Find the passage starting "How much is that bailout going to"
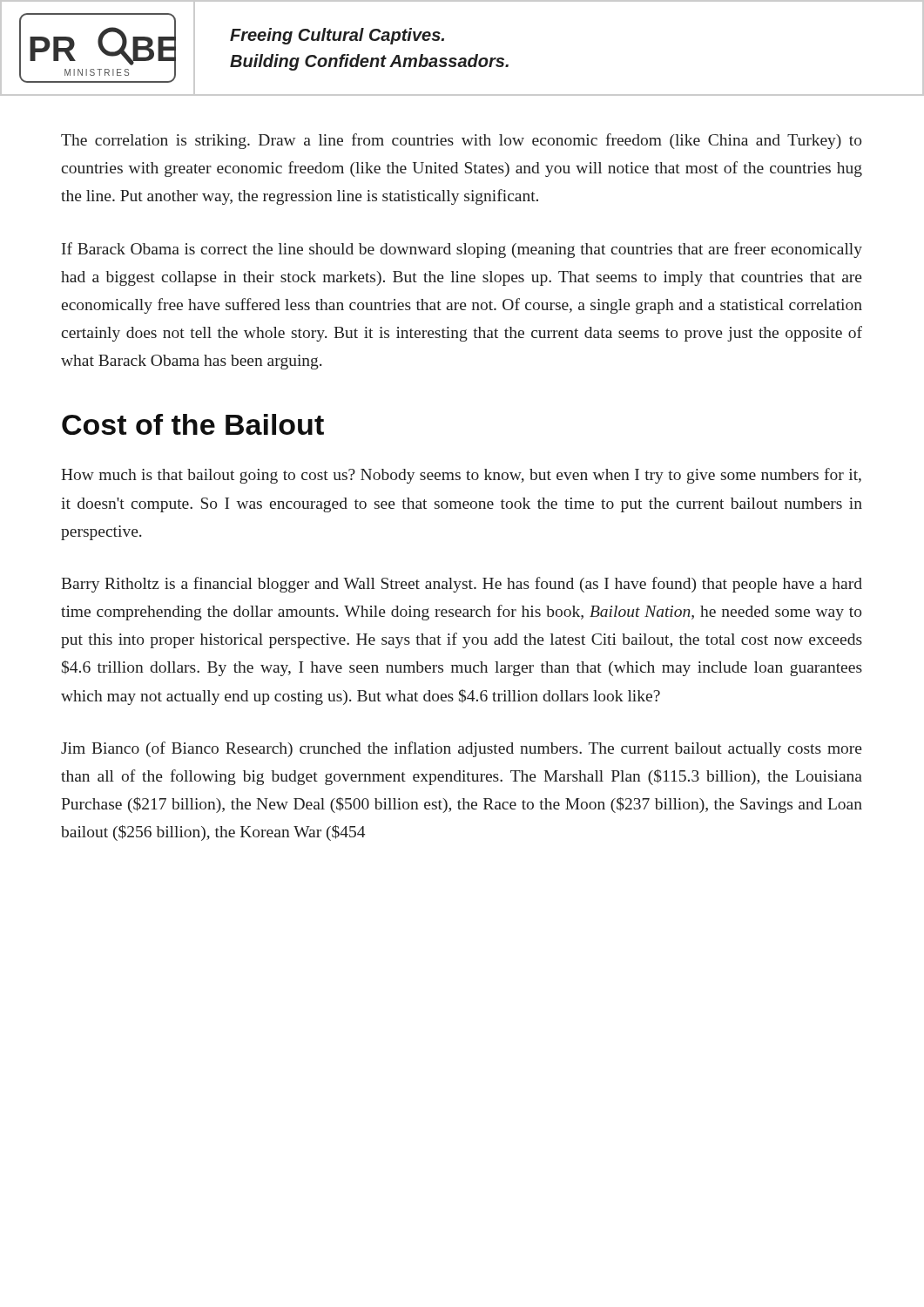924x1307 pixels. coord(462,503)
